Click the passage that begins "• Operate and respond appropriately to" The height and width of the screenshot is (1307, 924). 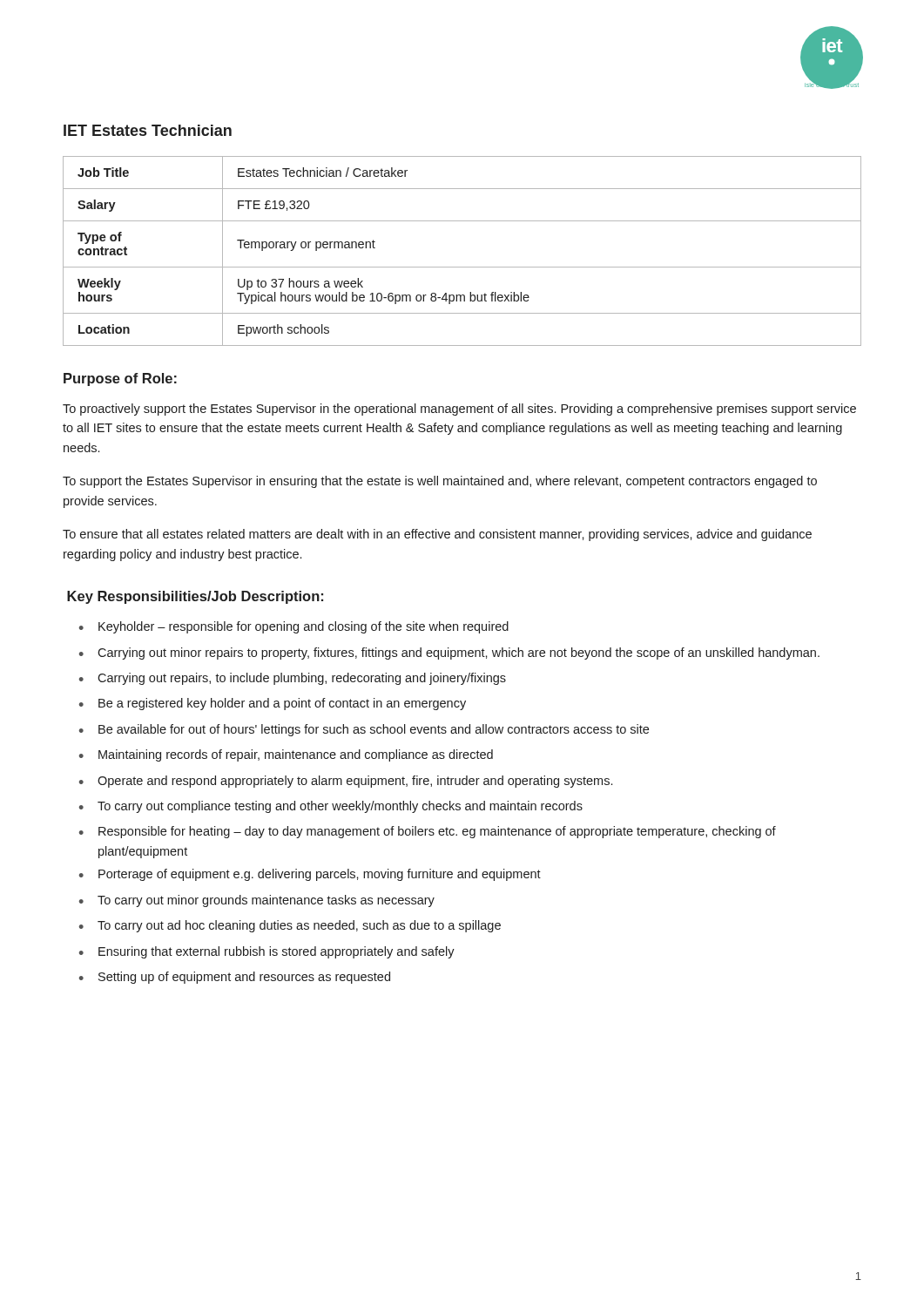pyautogui.click(x=470, y=782)
